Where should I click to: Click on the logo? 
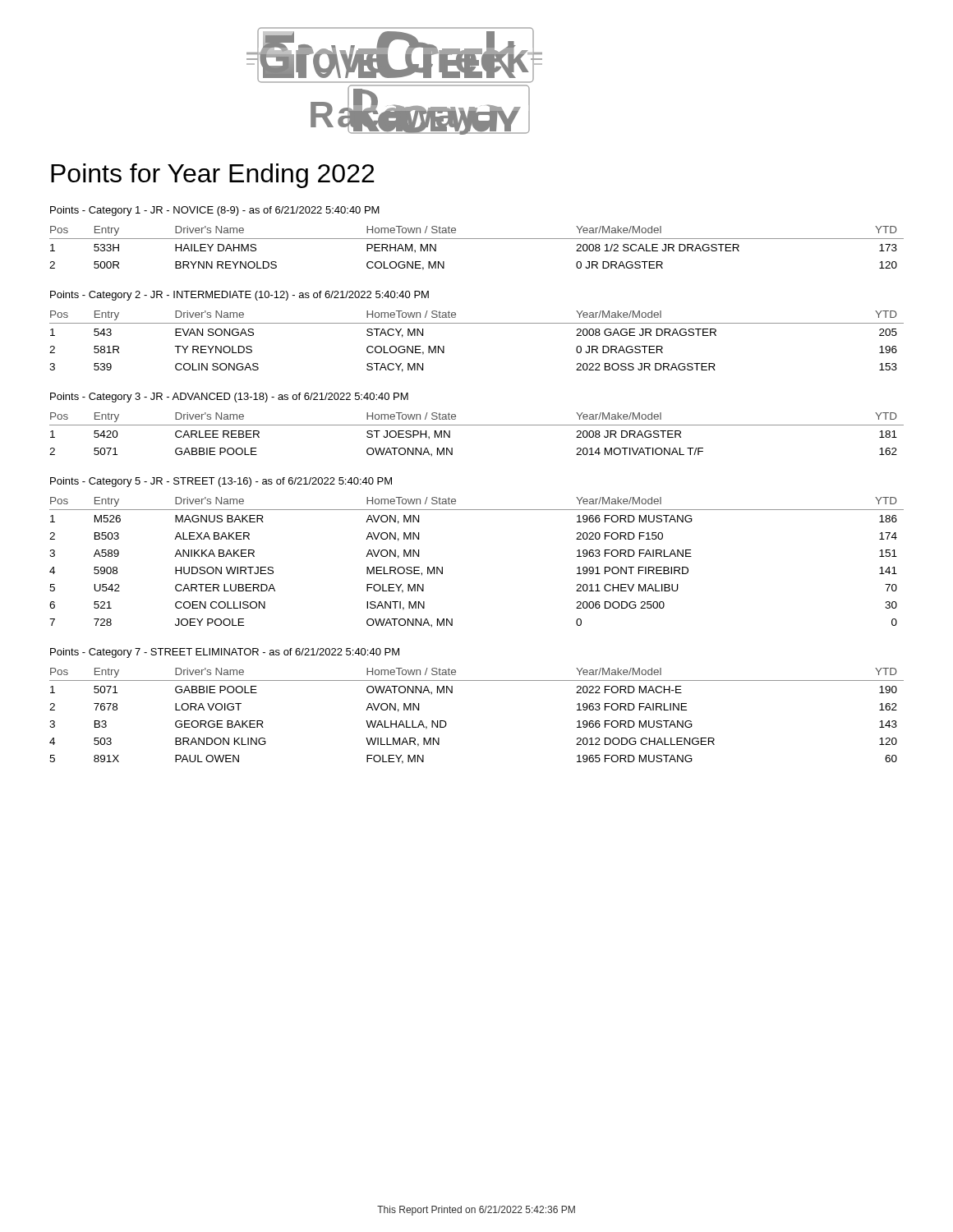(476, 75)
